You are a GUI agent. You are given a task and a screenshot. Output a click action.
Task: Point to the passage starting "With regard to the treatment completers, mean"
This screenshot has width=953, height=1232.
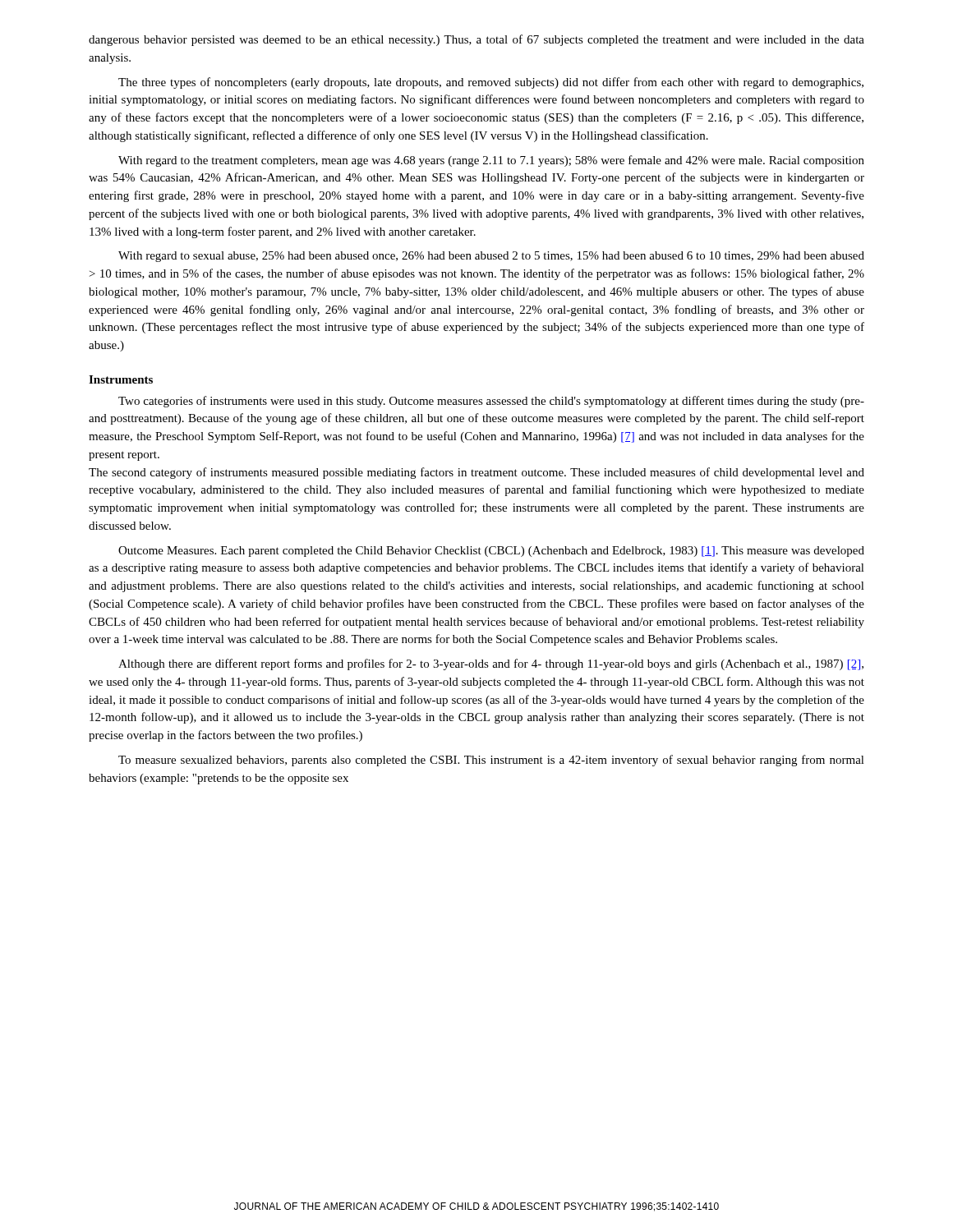[476, 196]
